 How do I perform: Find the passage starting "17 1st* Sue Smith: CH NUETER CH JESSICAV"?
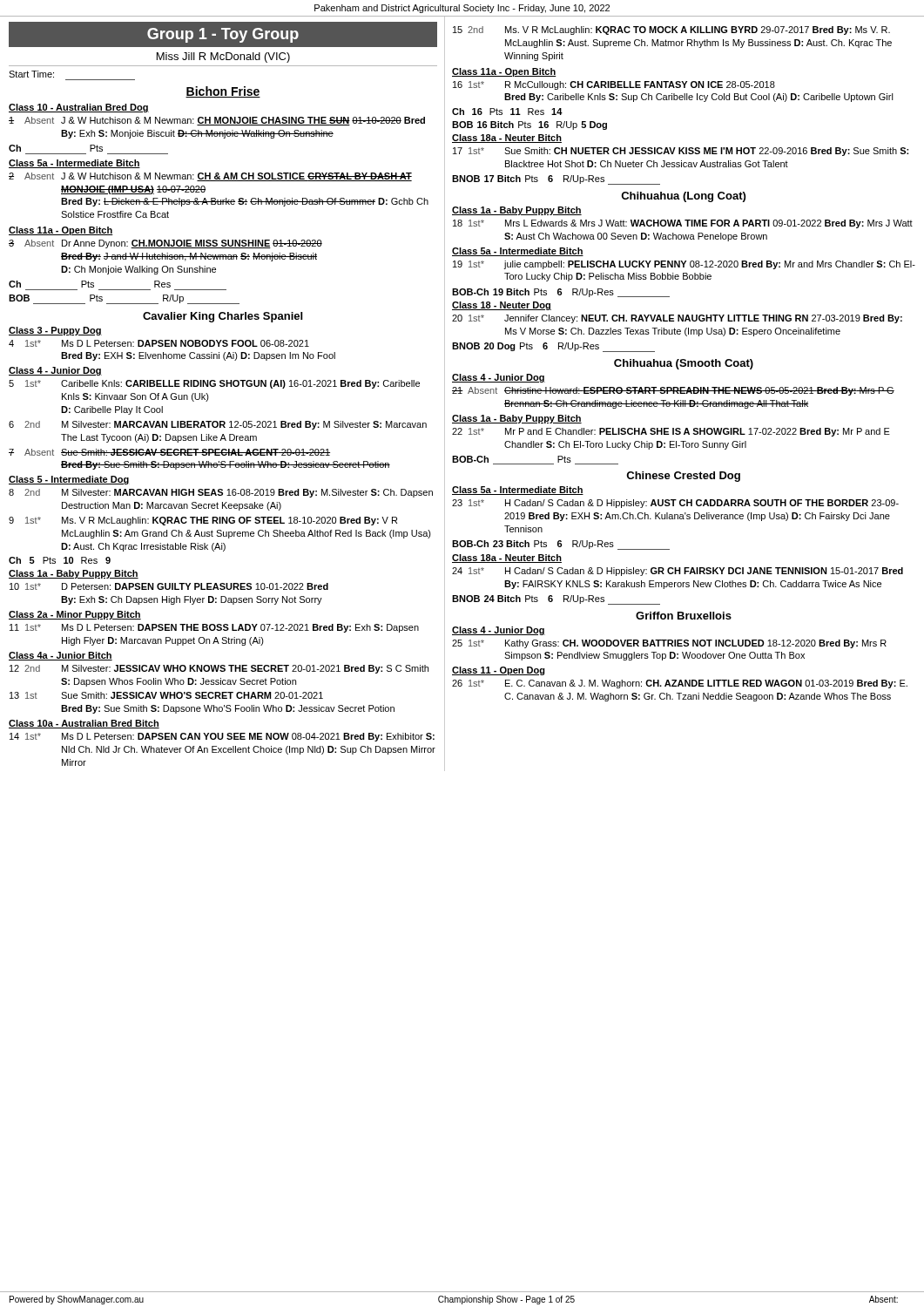coord(684,158)
